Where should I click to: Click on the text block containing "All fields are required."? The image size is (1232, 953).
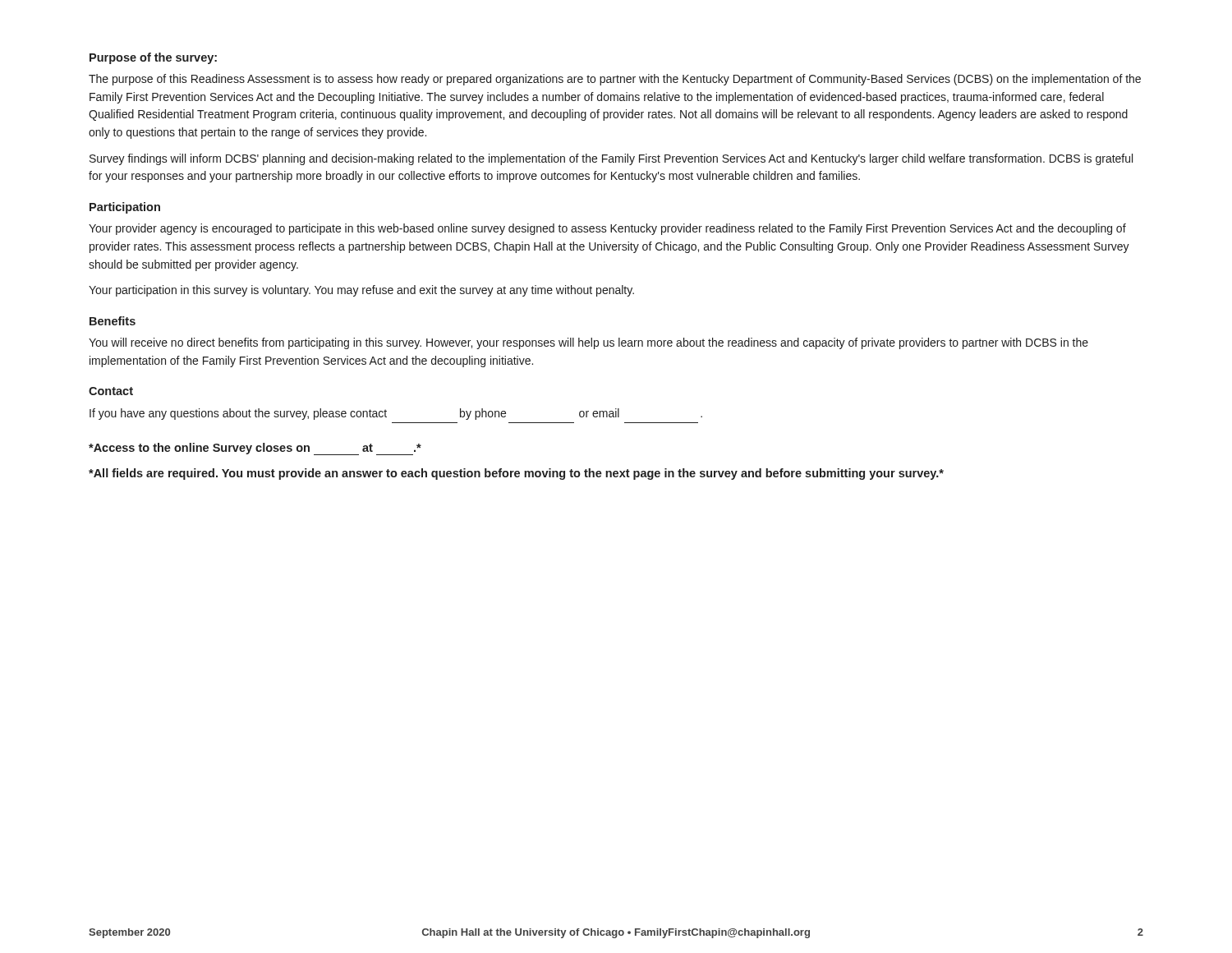(x=516, y=473)
